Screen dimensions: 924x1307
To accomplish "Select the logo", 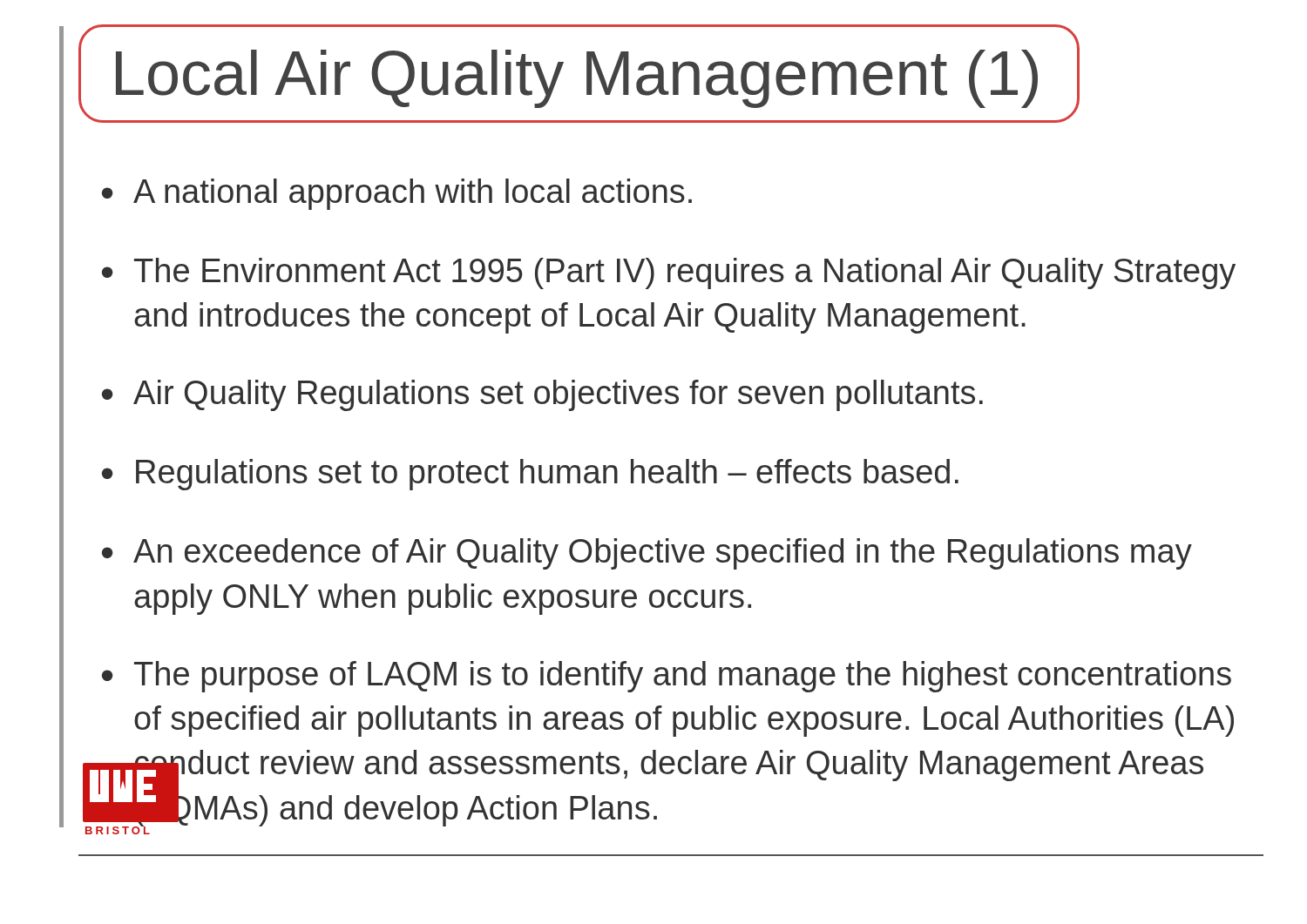I will click(x=131, y=804).
